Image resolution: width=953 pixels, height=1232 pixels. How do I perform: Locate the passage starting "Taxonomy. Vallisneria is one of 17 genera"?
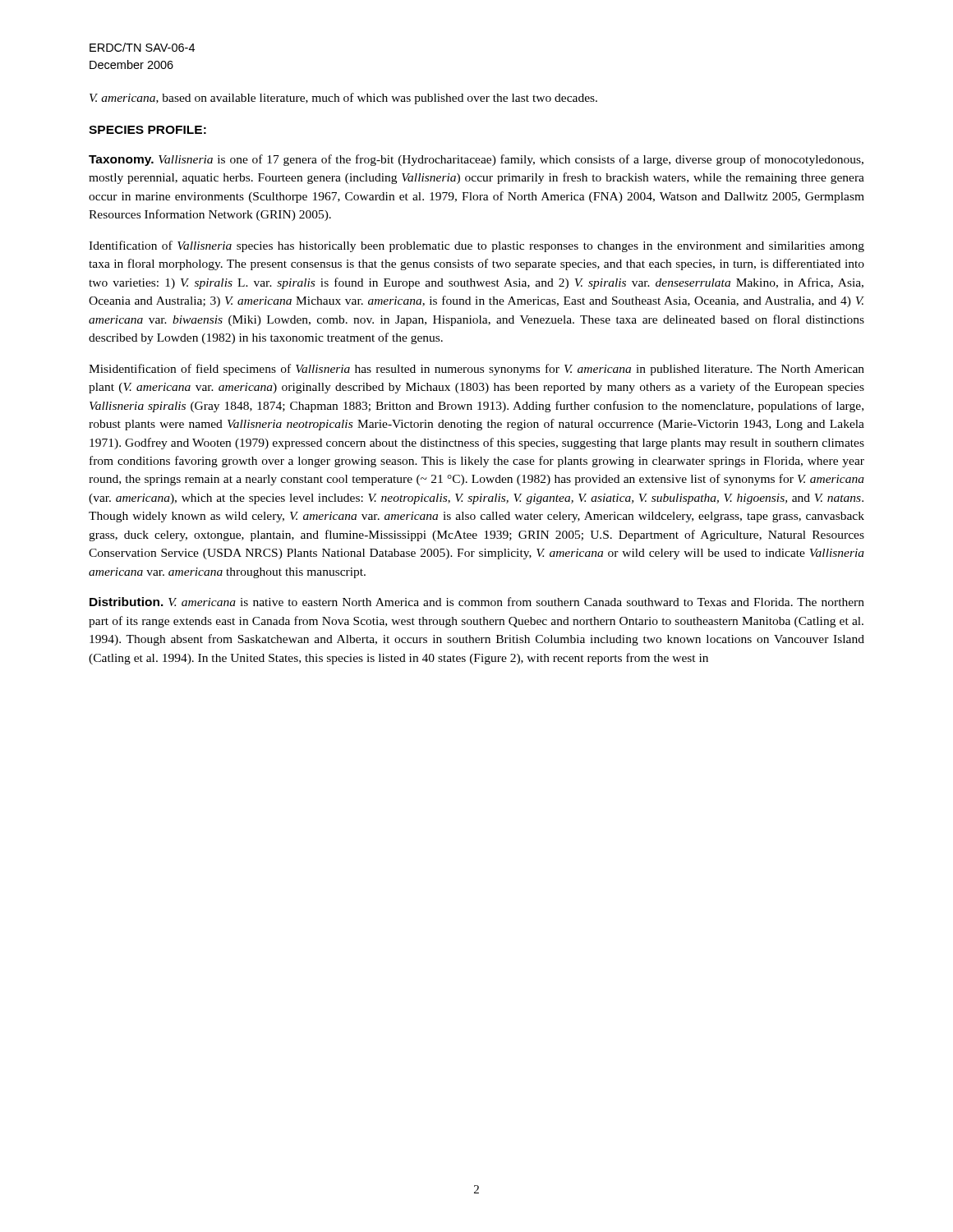click(476, 187)
